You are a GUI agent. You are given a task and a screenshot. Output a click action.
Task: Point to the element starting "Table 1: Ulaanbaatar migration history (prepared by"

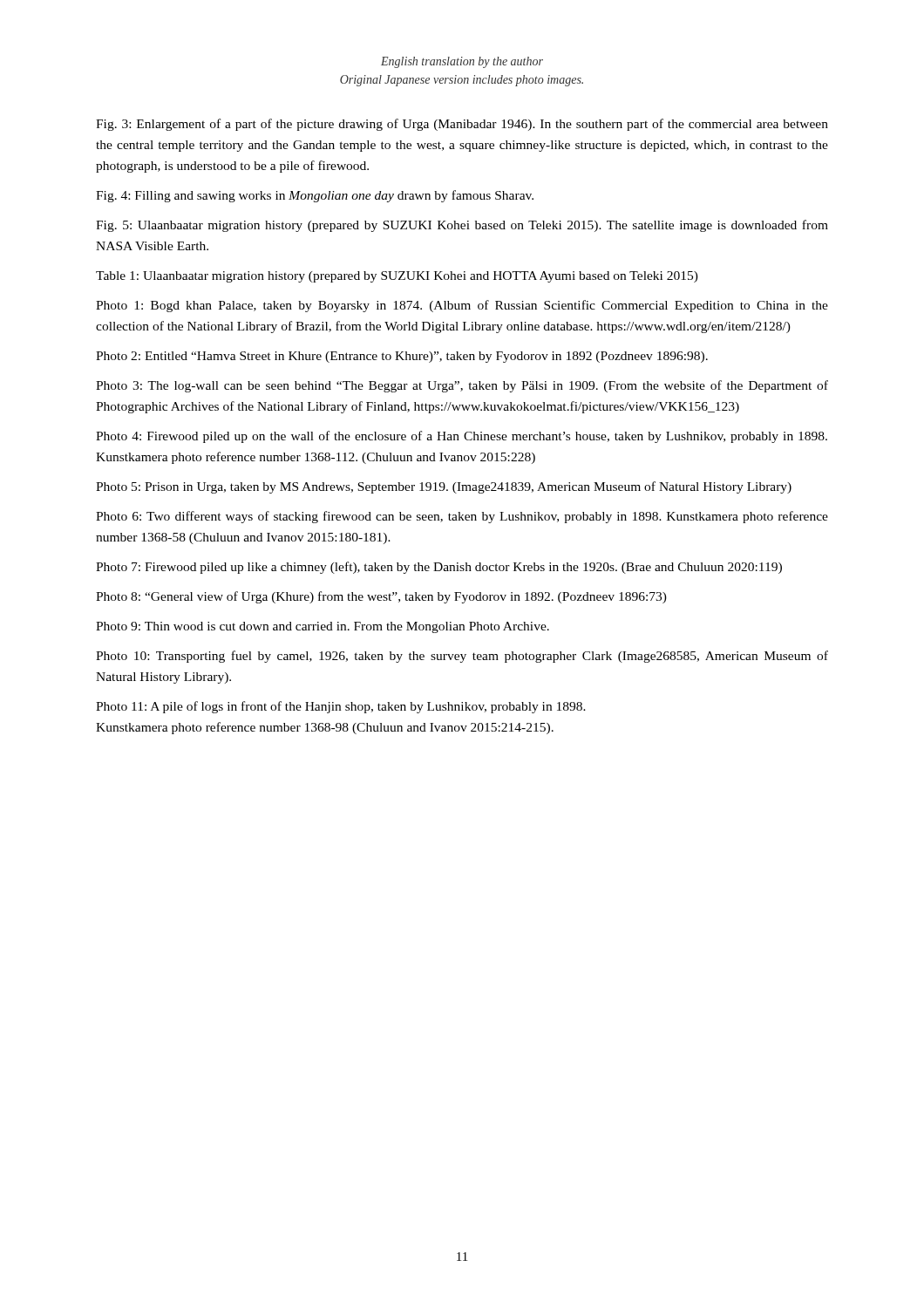tap(397, 275)
